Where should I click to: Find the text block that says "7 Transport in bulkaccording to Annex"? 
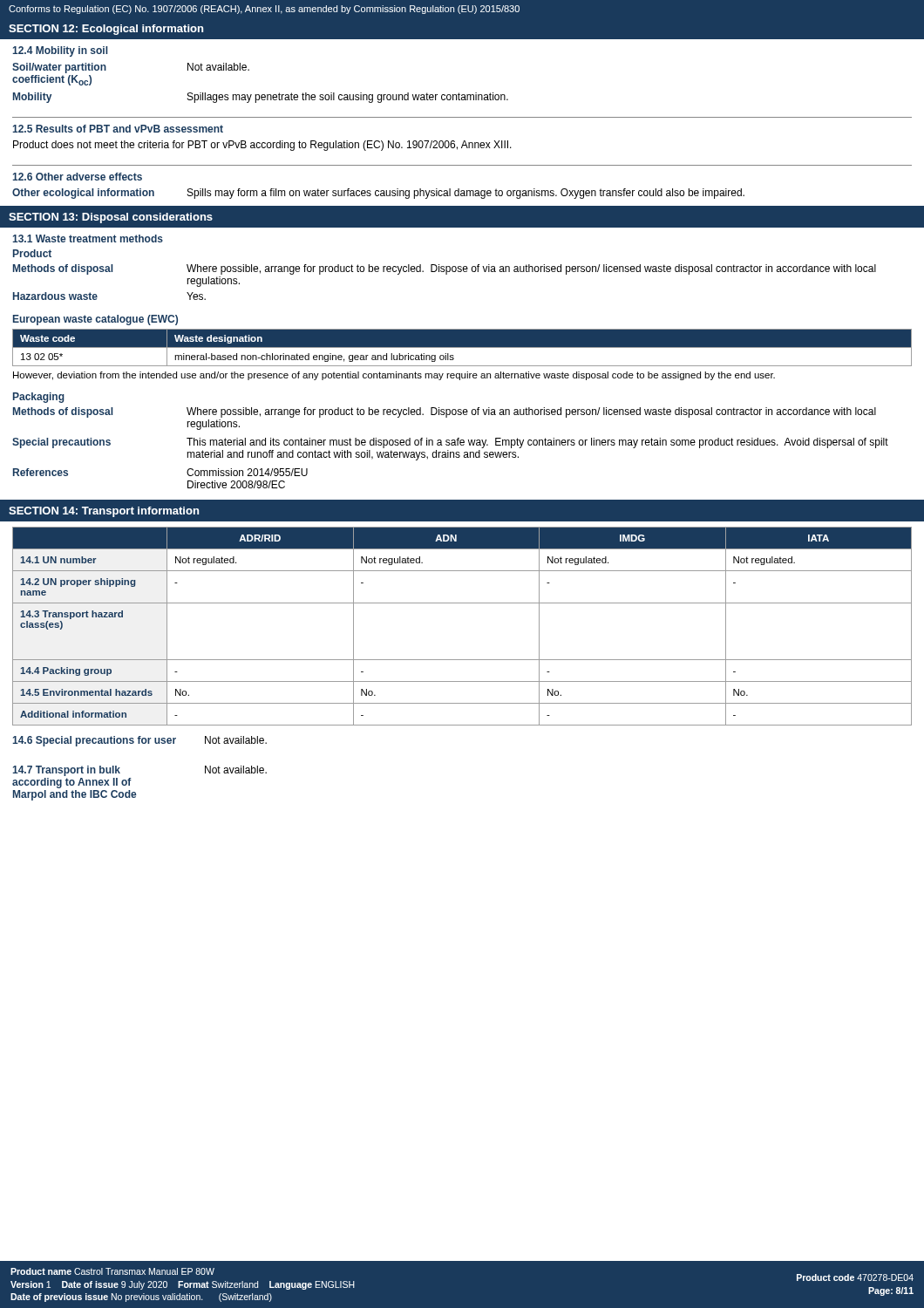[69, 770]
